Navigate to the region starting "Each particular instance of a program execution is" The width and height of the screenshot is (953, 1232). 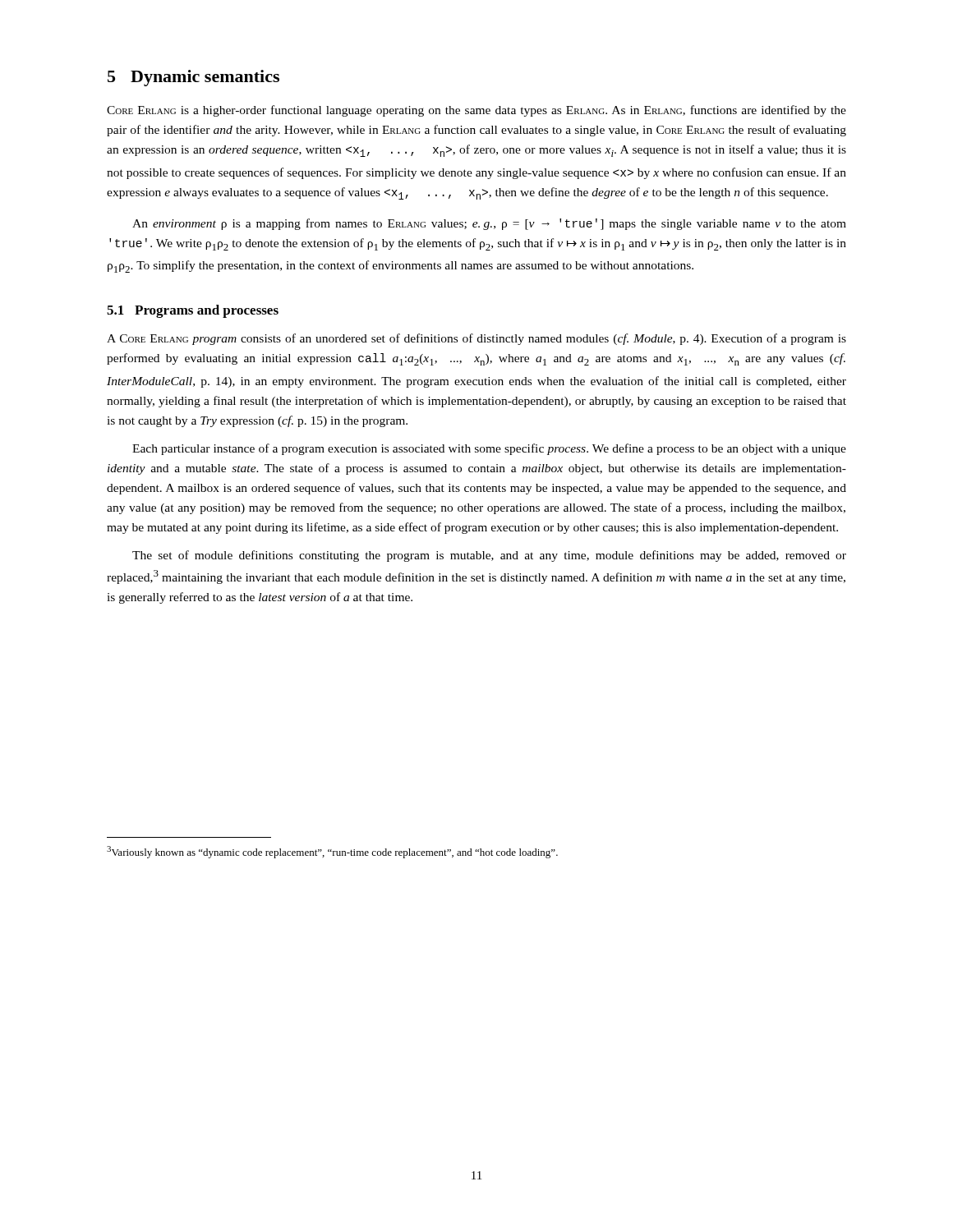point(476,488)
